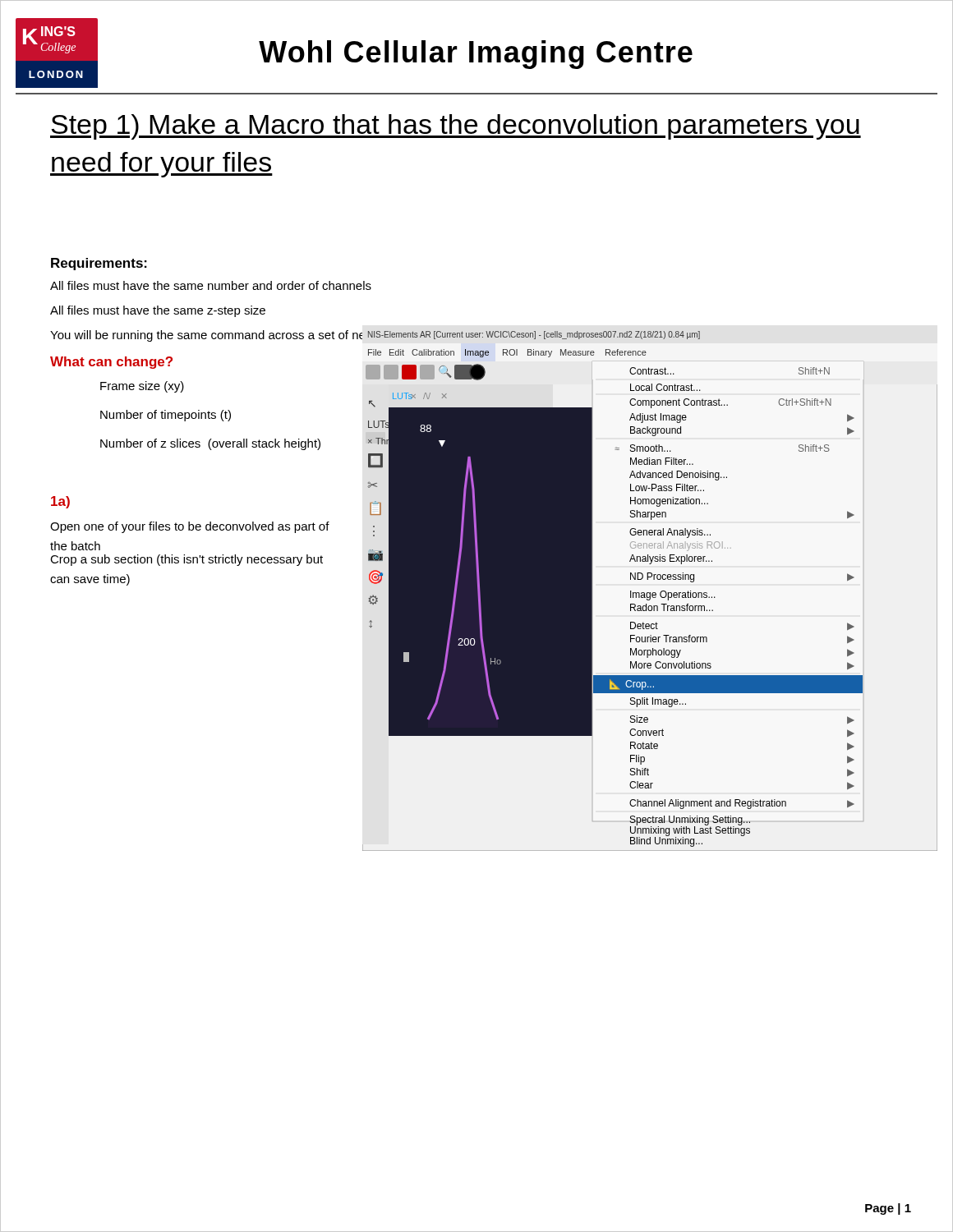Screen dimensions: 1232x953
Task: Locate the text block starting "Wohl Cellular Imaging"
Action: [476, 52]
